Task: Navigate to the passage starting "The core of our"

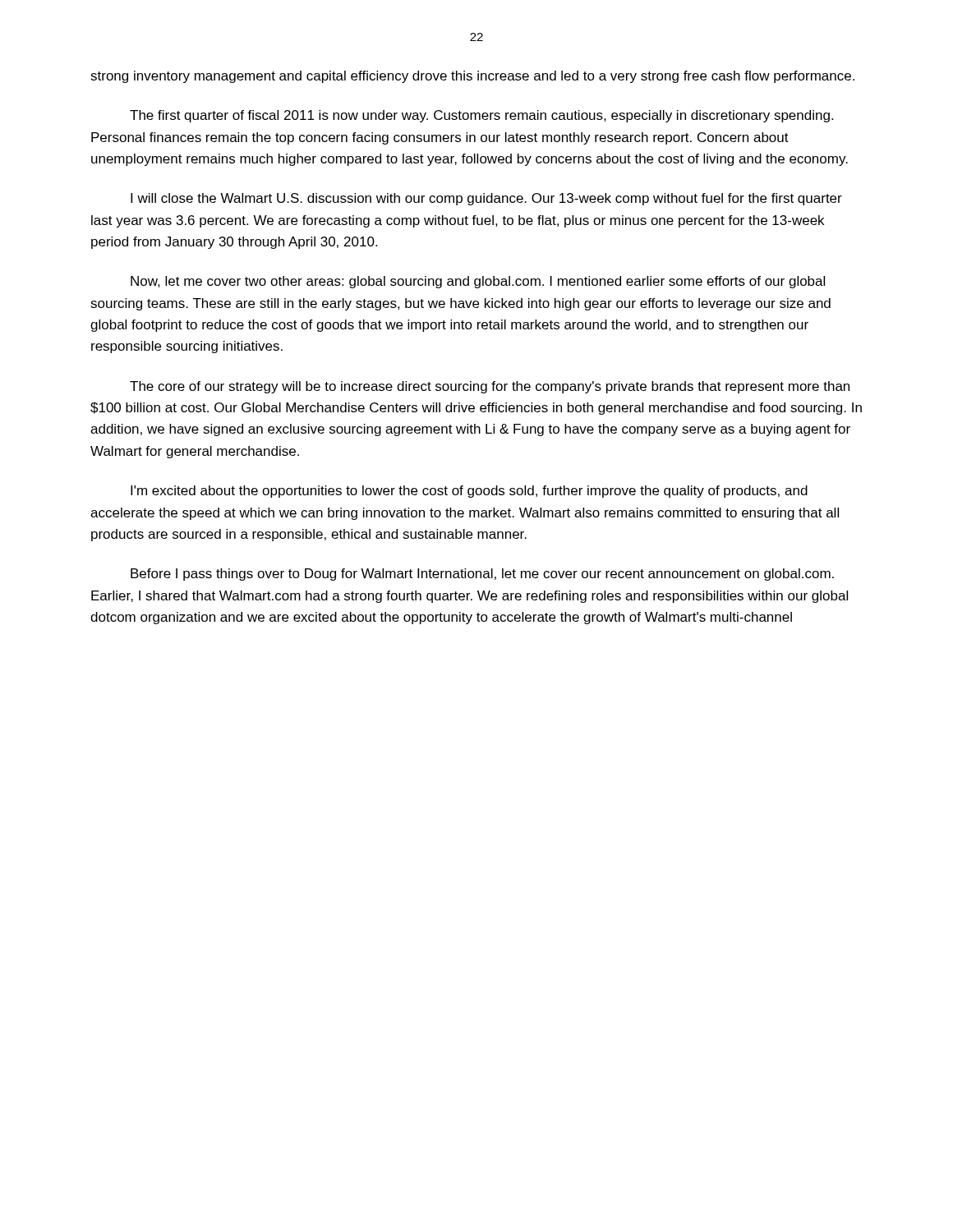Action: pos(476,419)
